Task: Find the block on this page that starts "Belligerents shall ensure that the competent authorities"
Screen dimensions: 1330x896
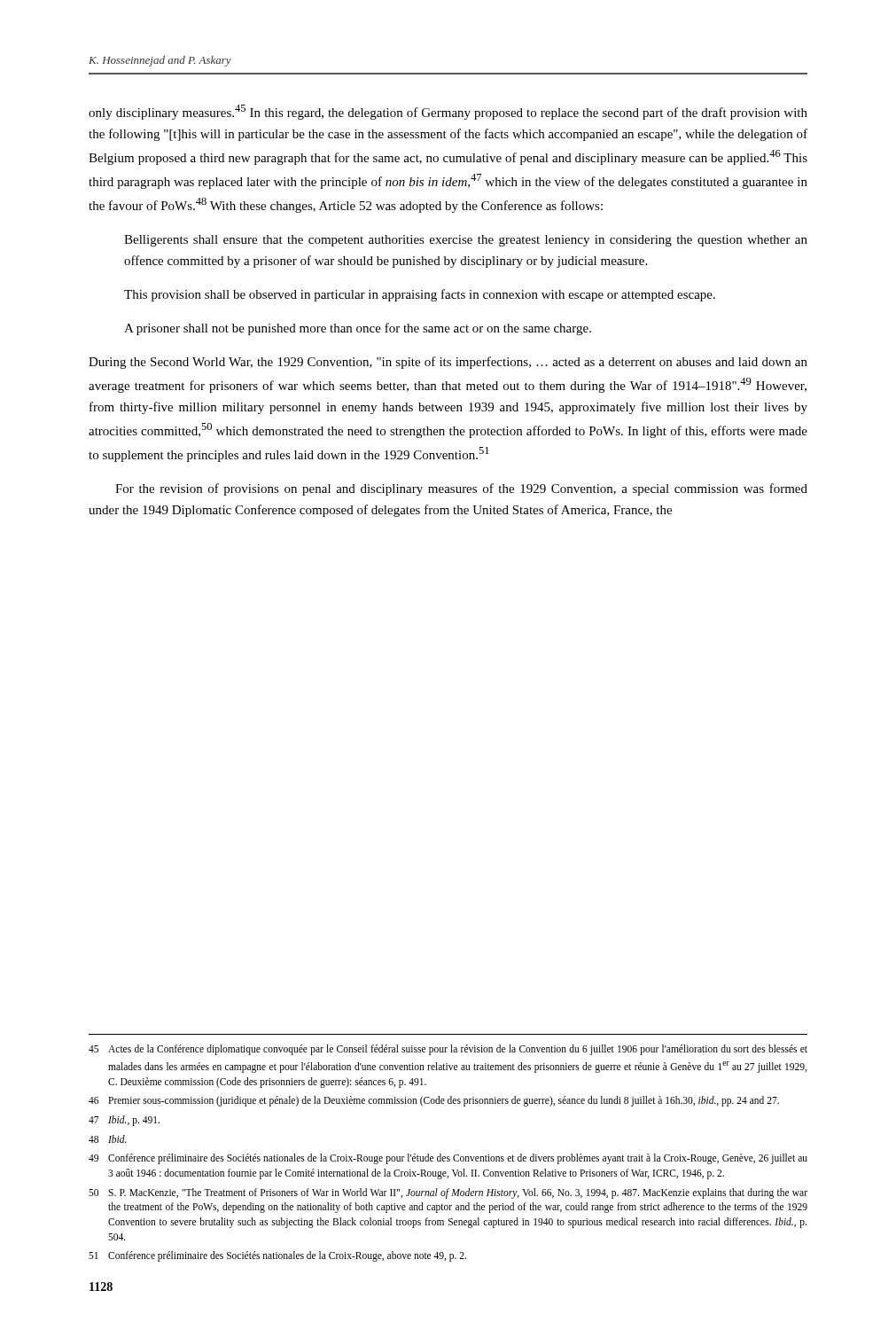Action: coord(466,250)
